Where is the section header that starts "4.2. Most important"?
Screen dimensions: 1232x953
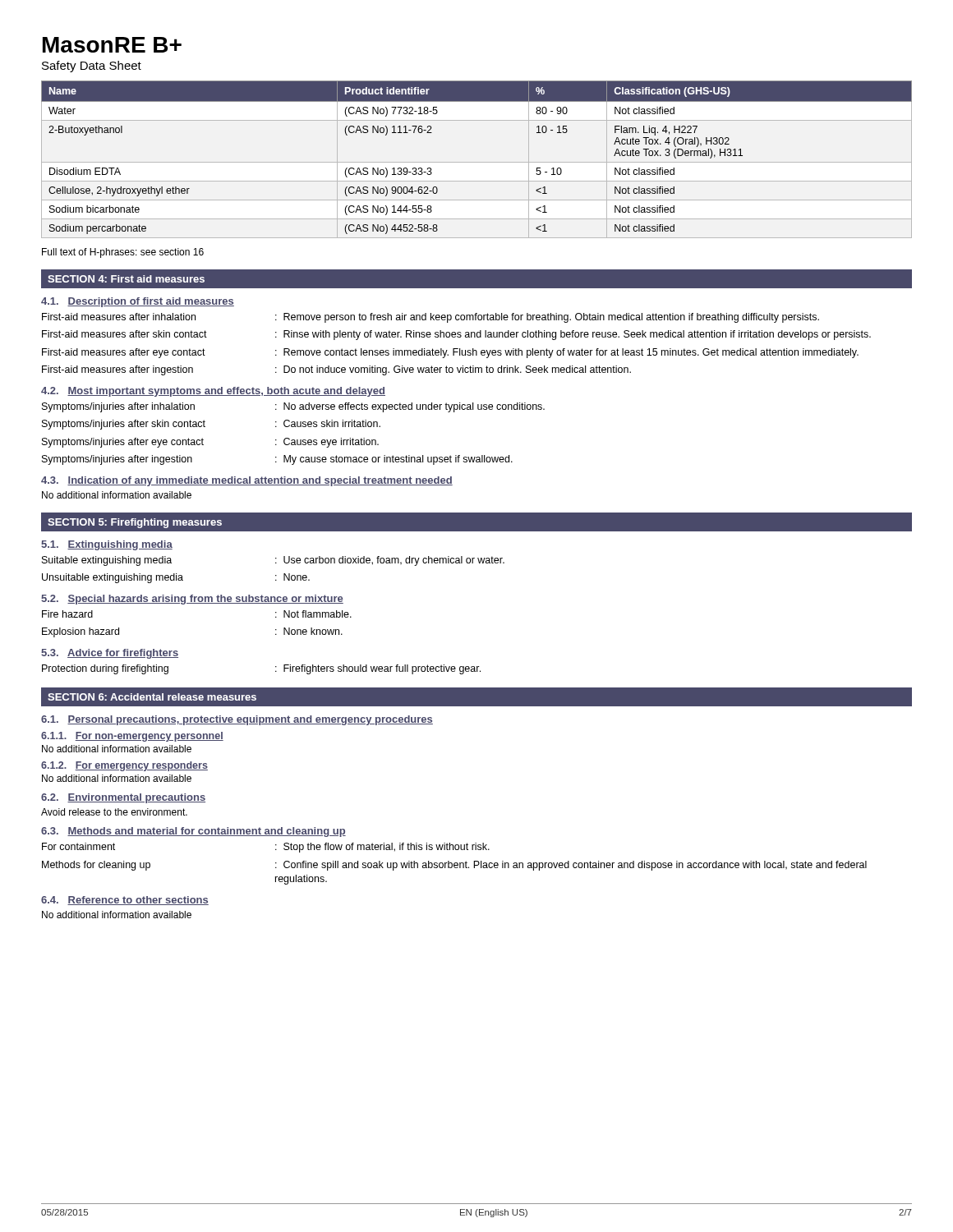tap(213, 390)
